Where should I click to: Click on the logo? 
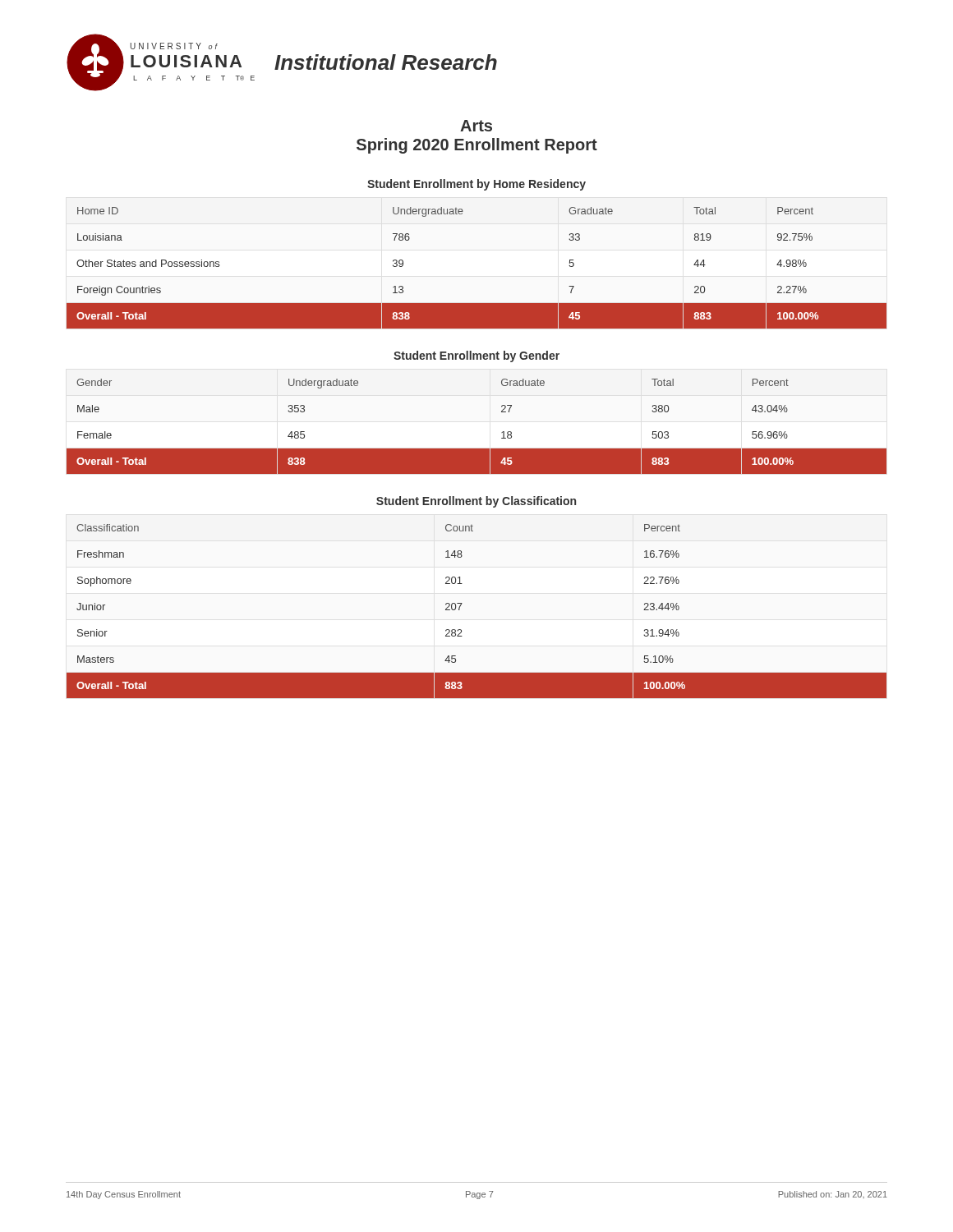pos(476,62)
